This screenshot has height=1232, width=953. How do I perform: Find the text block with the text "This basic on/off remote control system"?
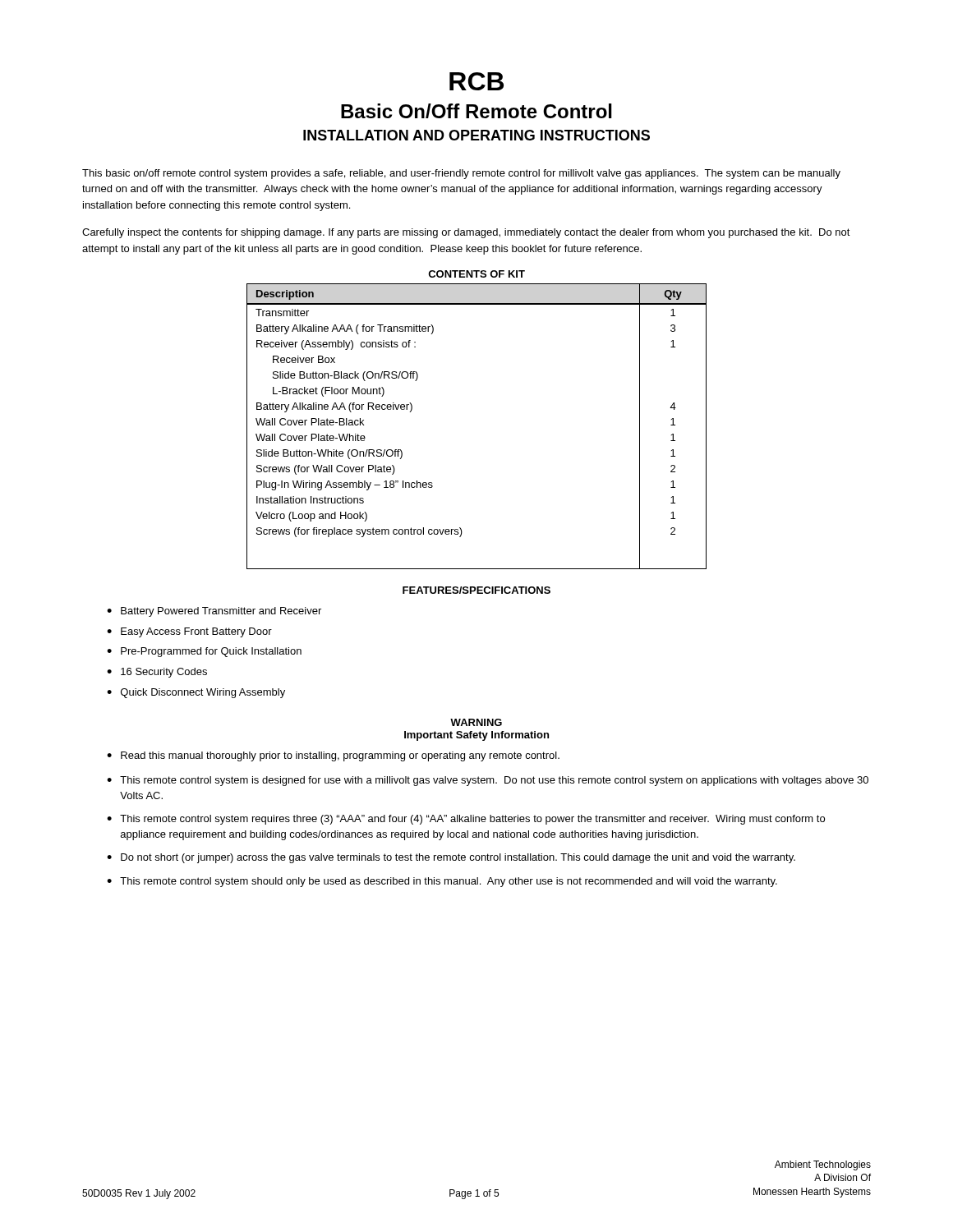click(461, 189)
